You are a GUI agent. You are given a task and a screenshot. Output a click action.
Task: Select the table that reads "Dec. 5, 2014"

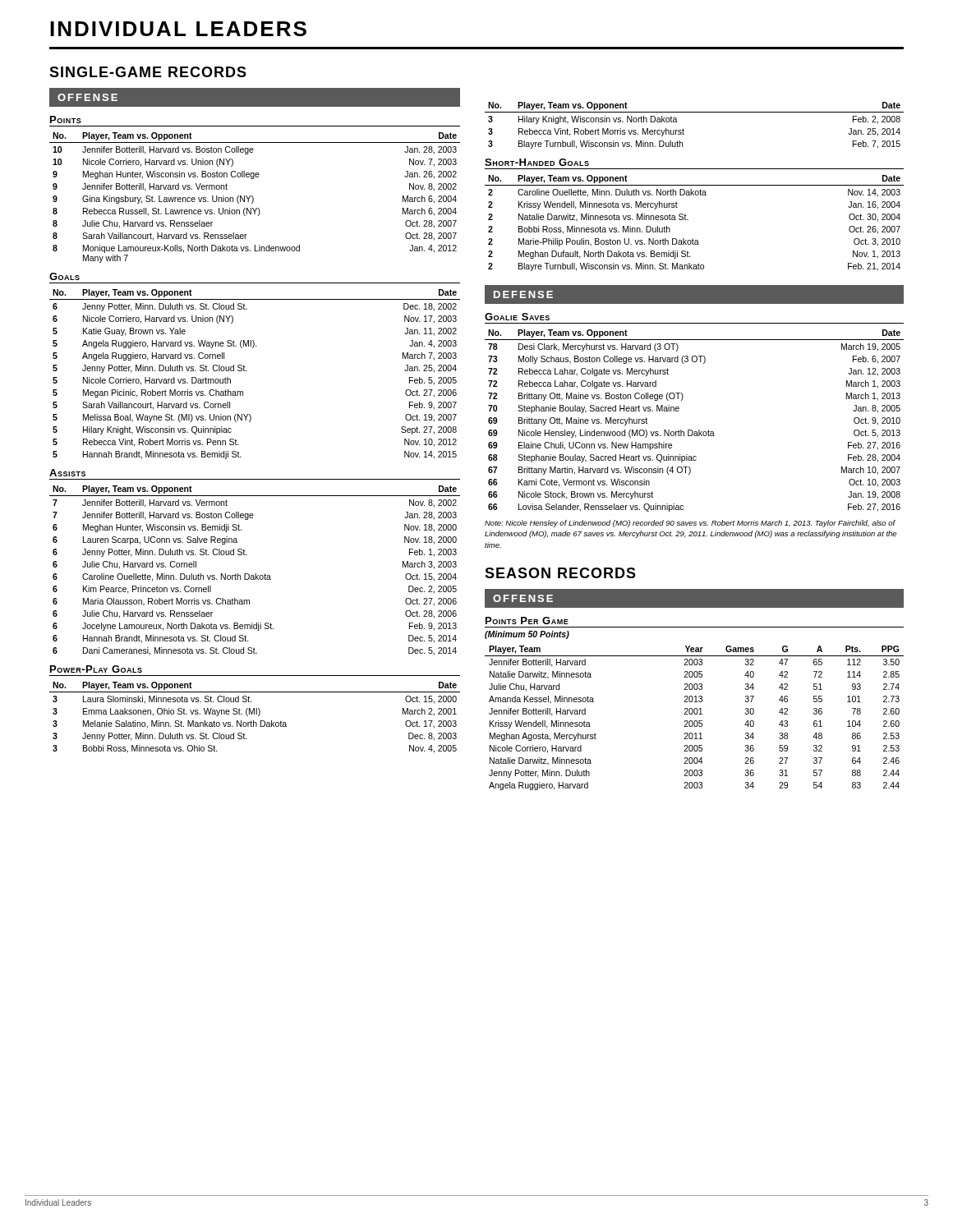(x=255, y=569)
